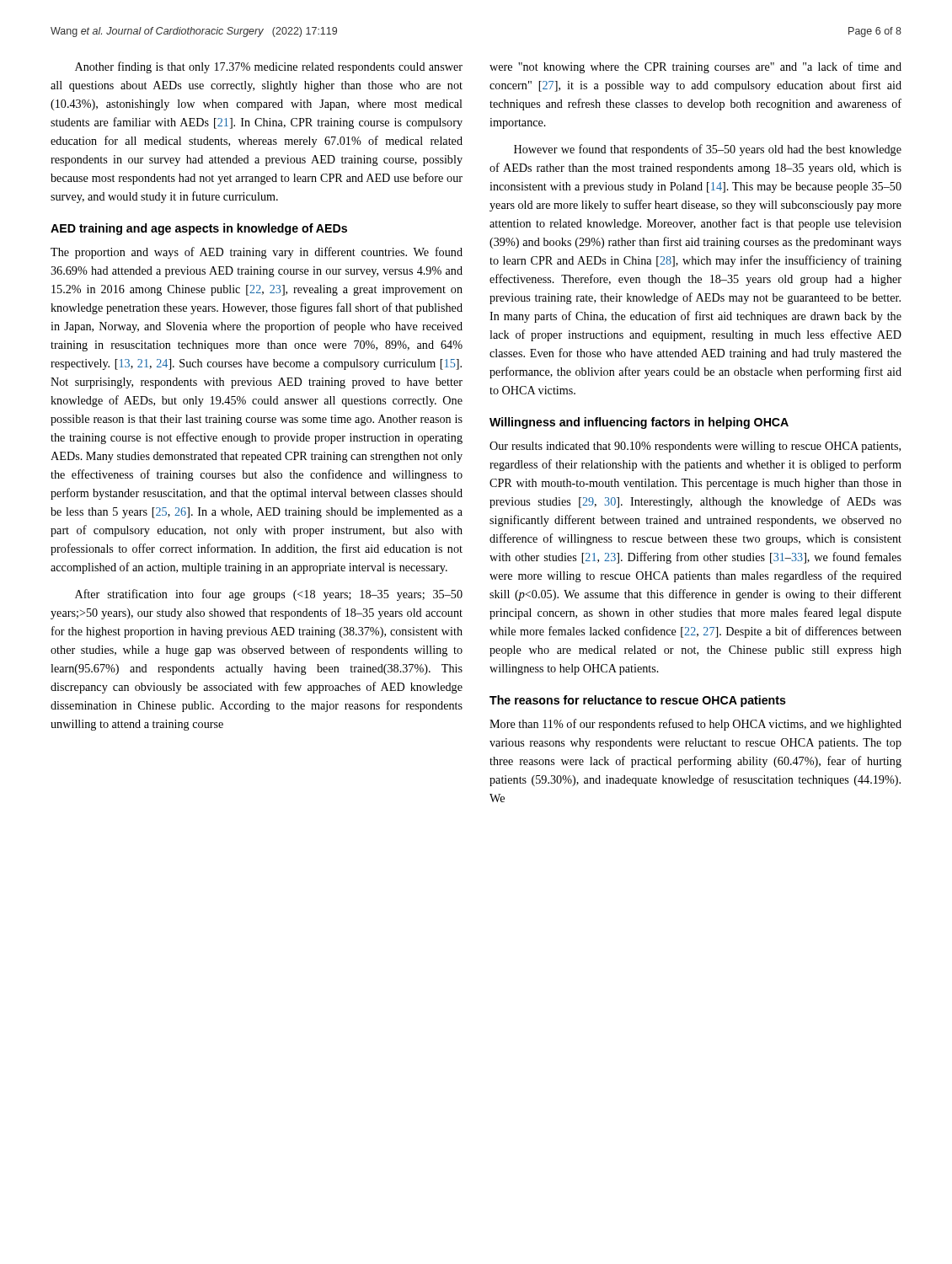Select the text starting "Willingness and influencing factors in"
This screenshot has height=1264, width=952.
[639, 422]
